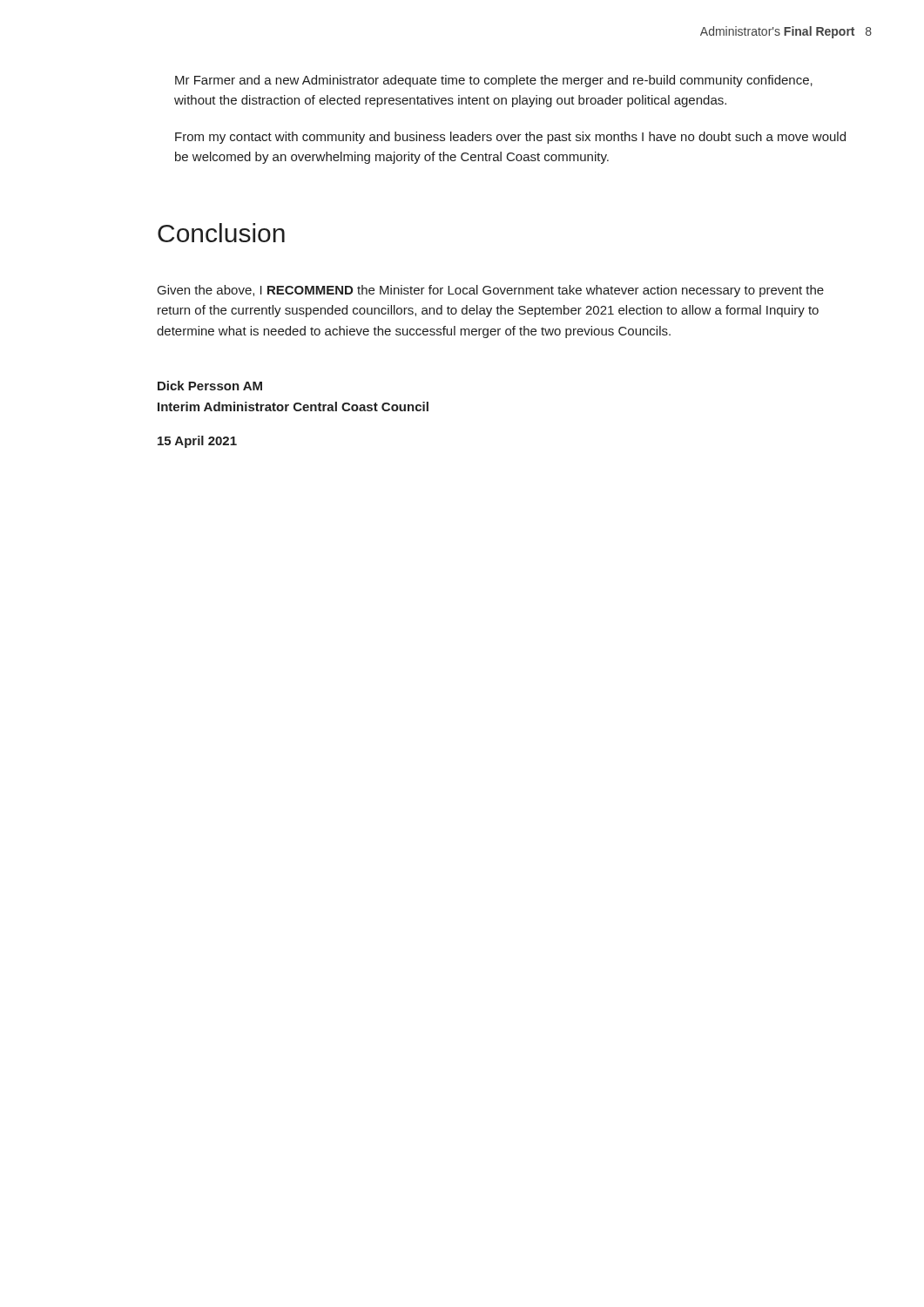Find the text that reads "15 April 2021"
The width and height of the screenshot is (924, 1307).
[x=197, y=440]
